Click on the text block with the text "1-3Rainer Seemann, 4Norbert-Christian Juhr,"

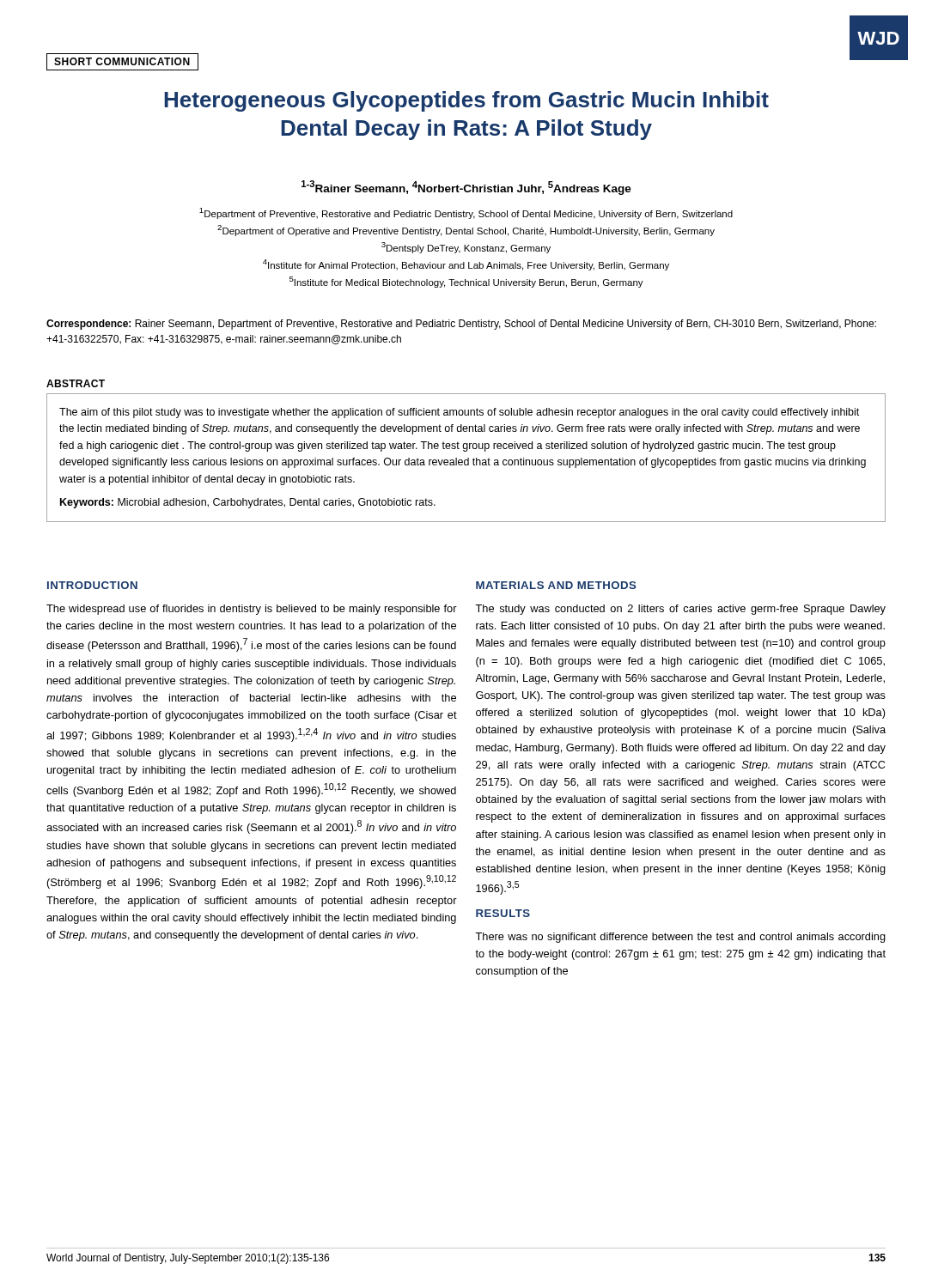tap(466, 187)
